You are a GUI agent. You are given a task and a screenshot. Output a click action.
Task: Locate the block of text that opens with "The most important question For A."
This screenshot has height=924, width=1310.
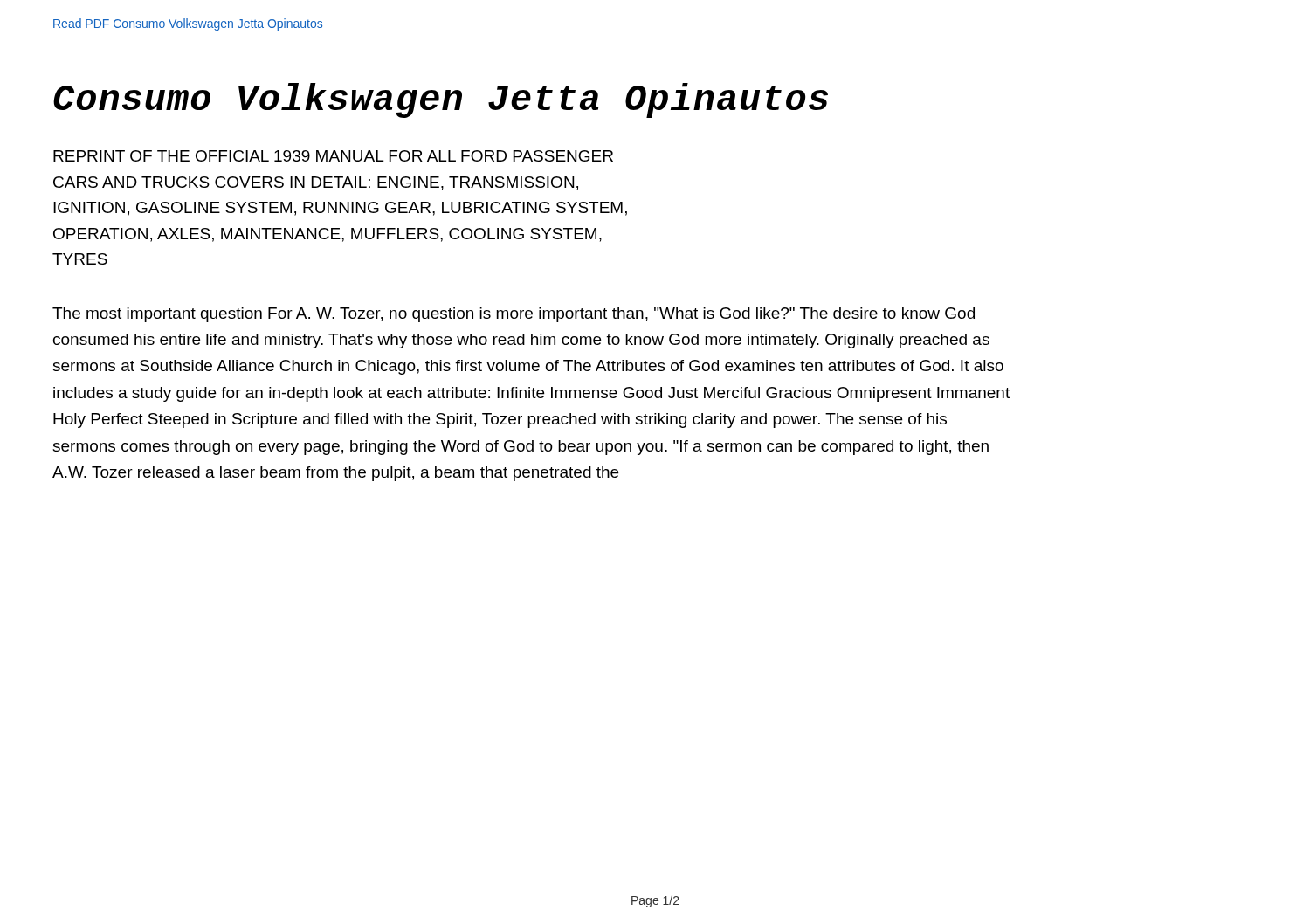coord(533,393)
